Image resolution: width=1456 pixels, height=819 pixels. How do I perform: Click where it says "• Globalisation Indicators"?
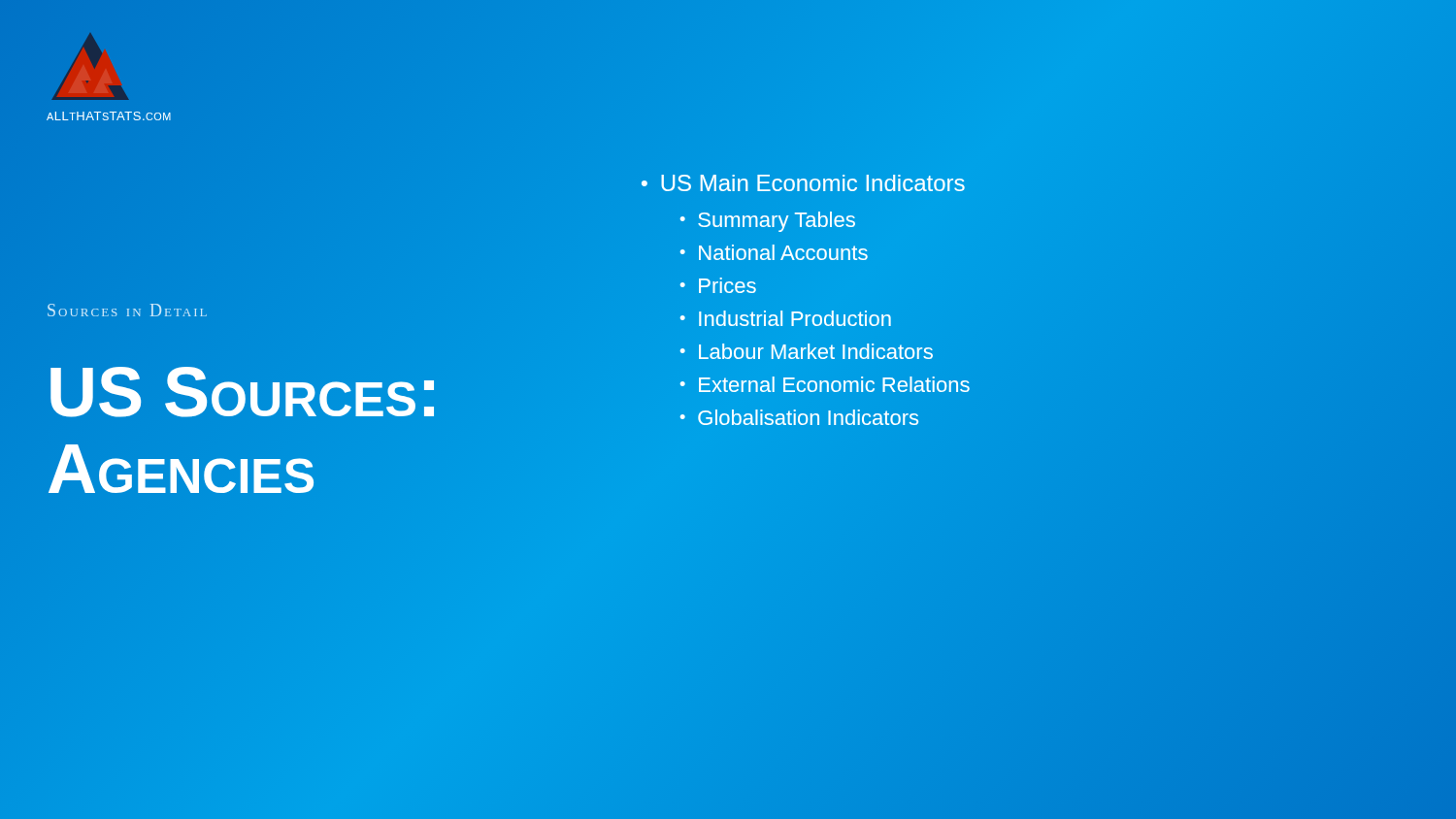pyautogui.click(x=799, y=418)
